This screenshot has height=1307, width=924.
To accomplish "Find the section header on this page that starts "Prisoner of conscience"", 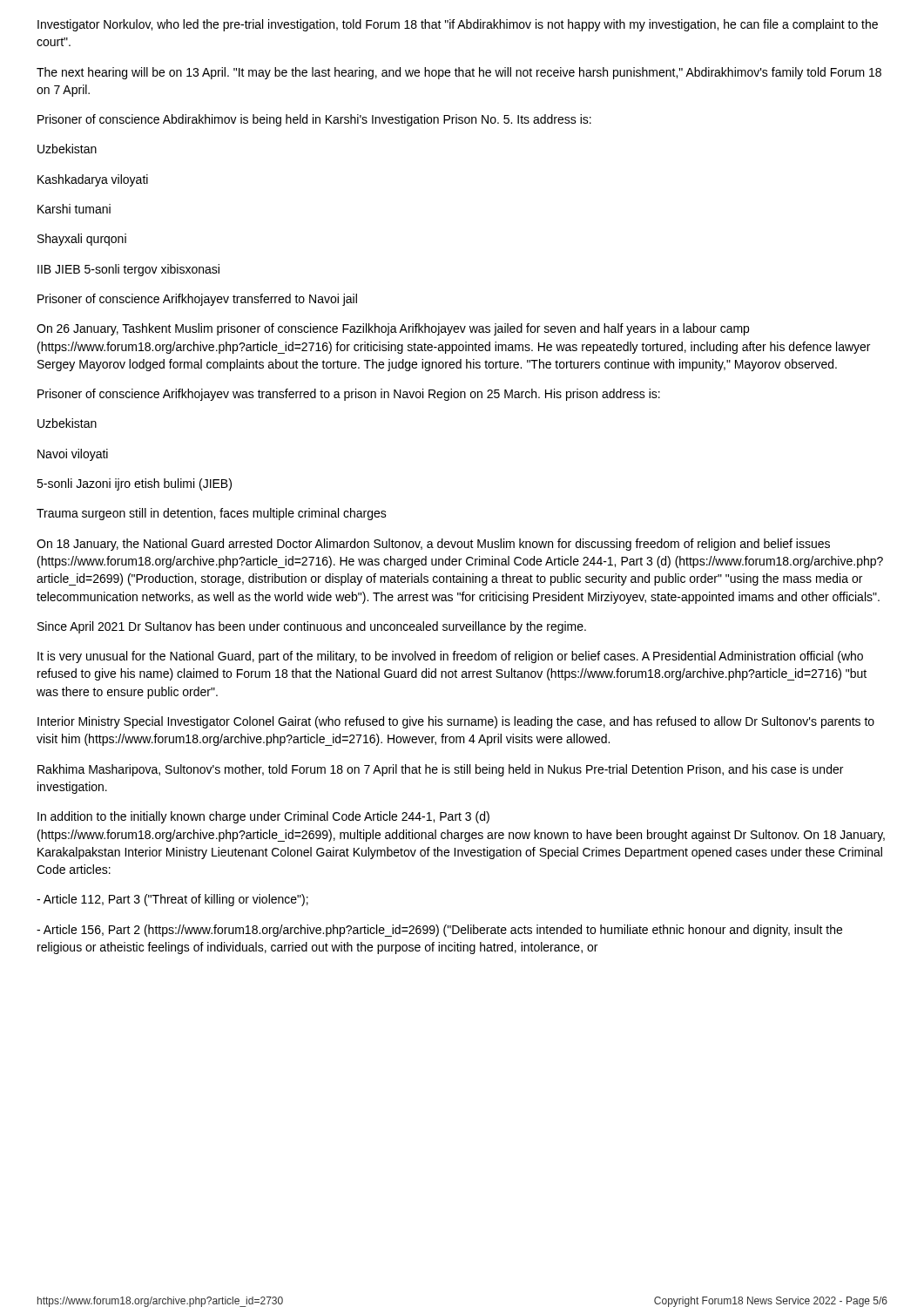I will pos(197,299).
